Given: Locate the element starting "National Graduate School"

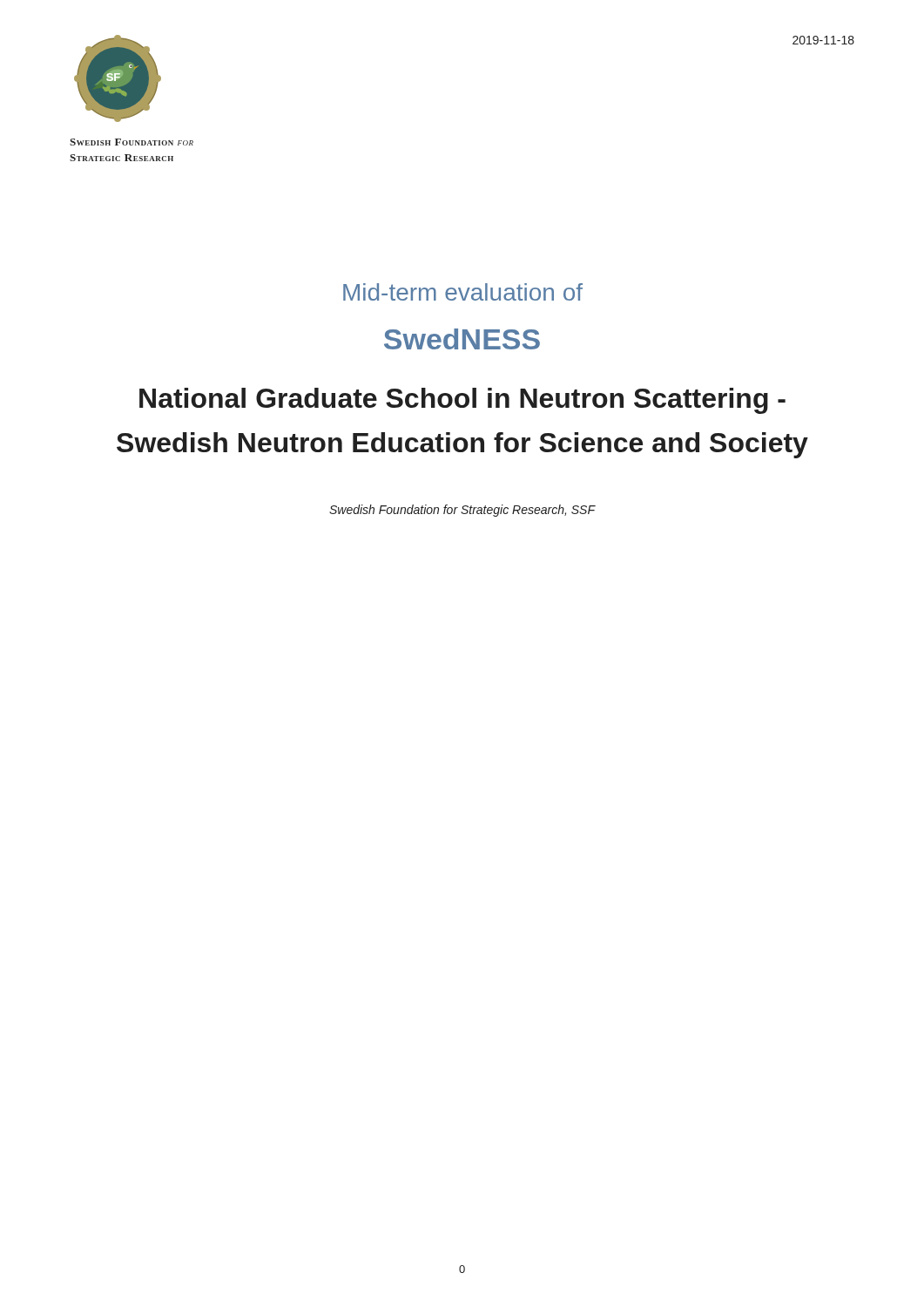Looking at the screenshot, I should (x=462, y=398).
